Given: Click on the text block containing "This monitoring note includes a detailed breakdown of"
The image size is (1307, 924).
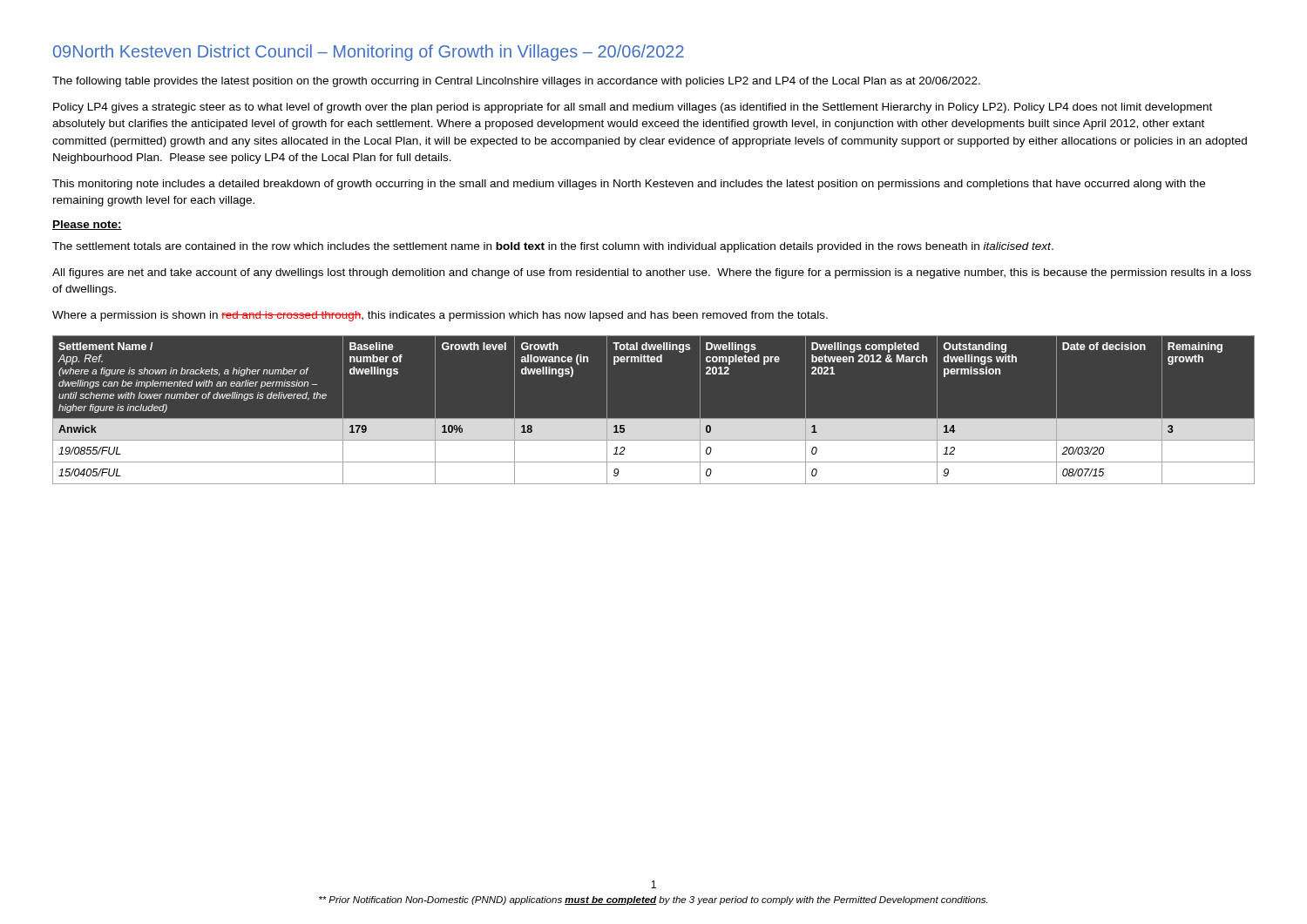Looking at the screenshot, I should pos(629,192).
